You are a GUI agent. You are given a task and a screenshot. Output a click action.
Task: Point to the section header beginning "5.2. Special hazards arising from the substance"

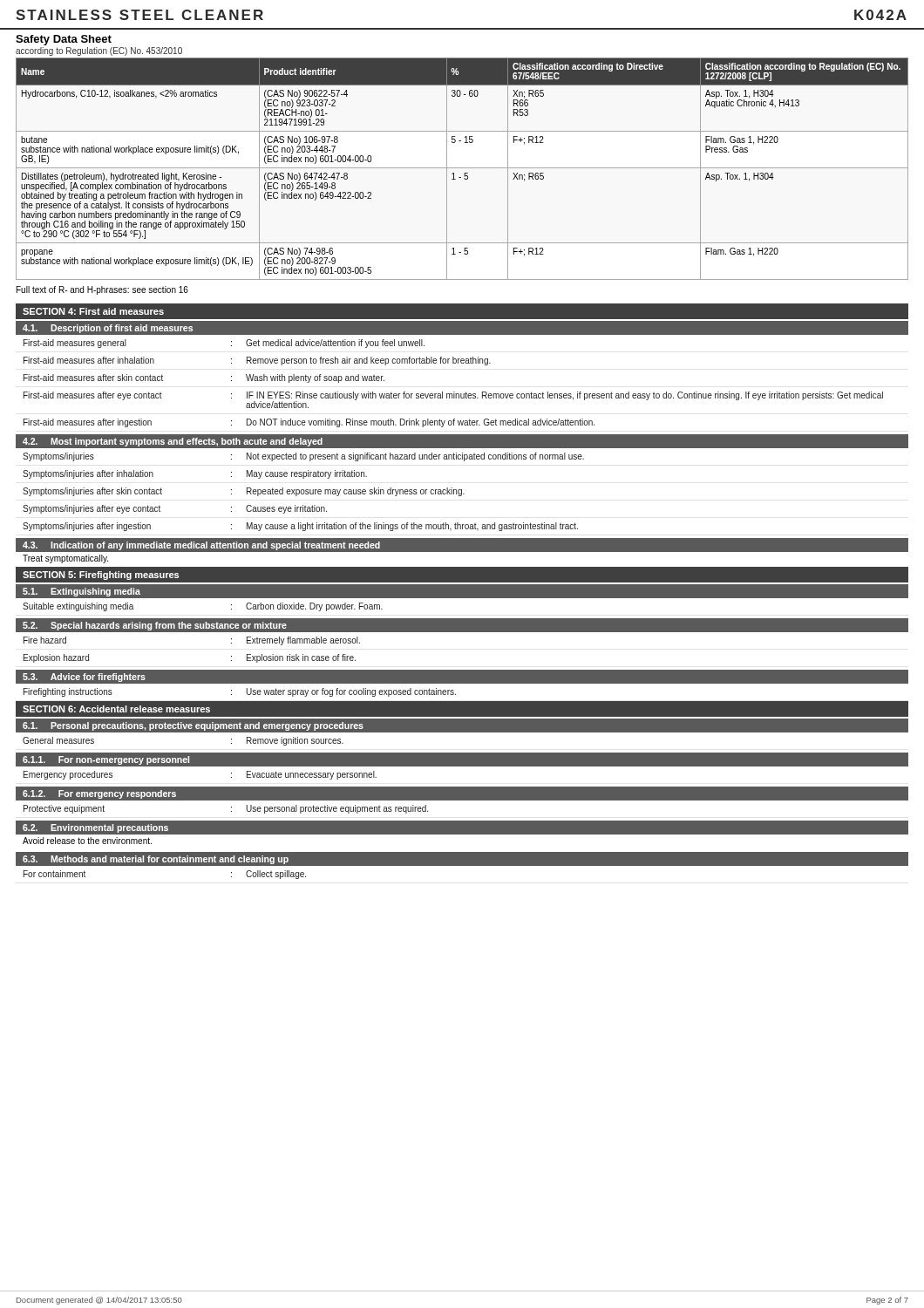[155, 625]
